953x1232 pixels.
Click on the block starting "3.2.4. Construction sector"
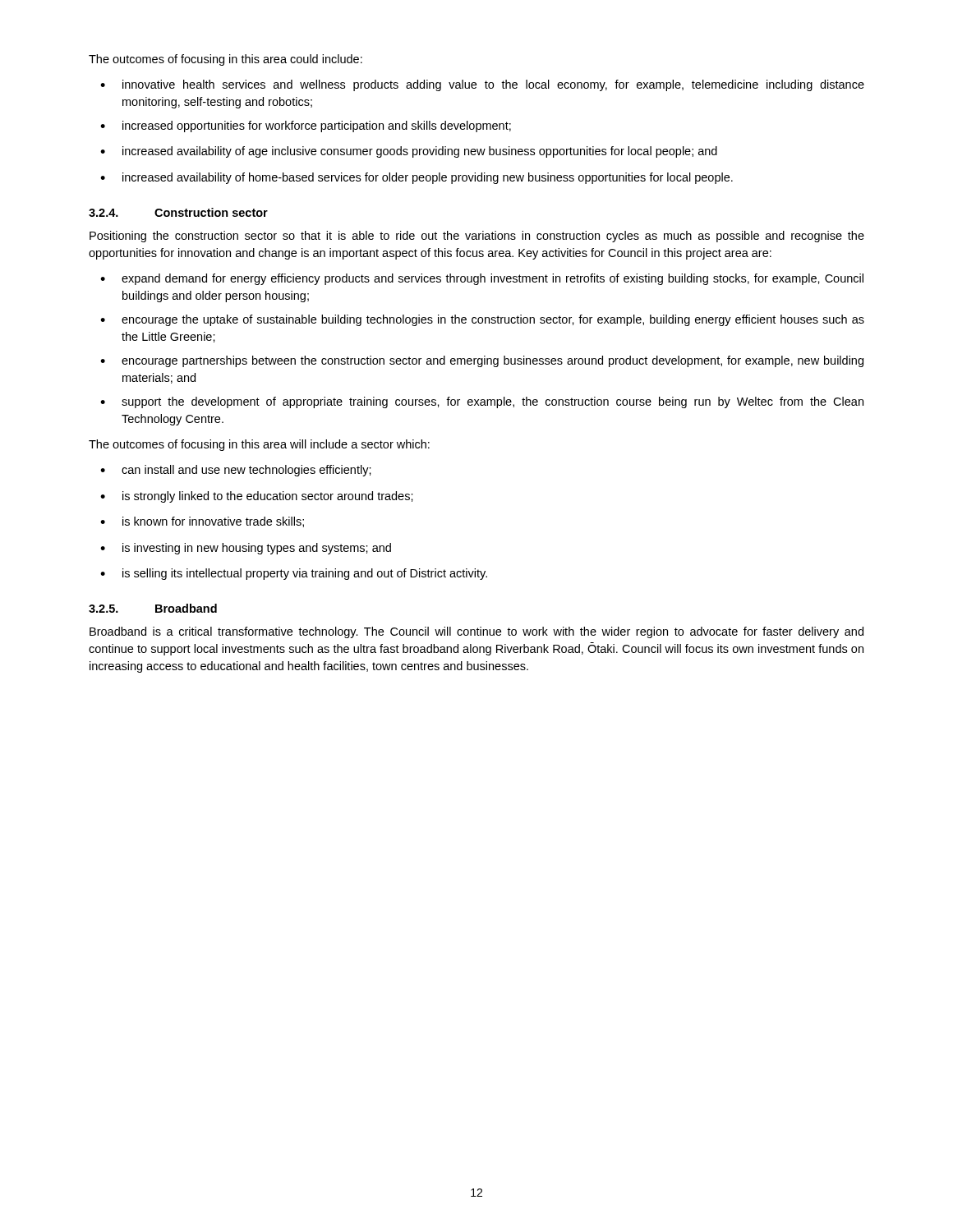point(178,213)
